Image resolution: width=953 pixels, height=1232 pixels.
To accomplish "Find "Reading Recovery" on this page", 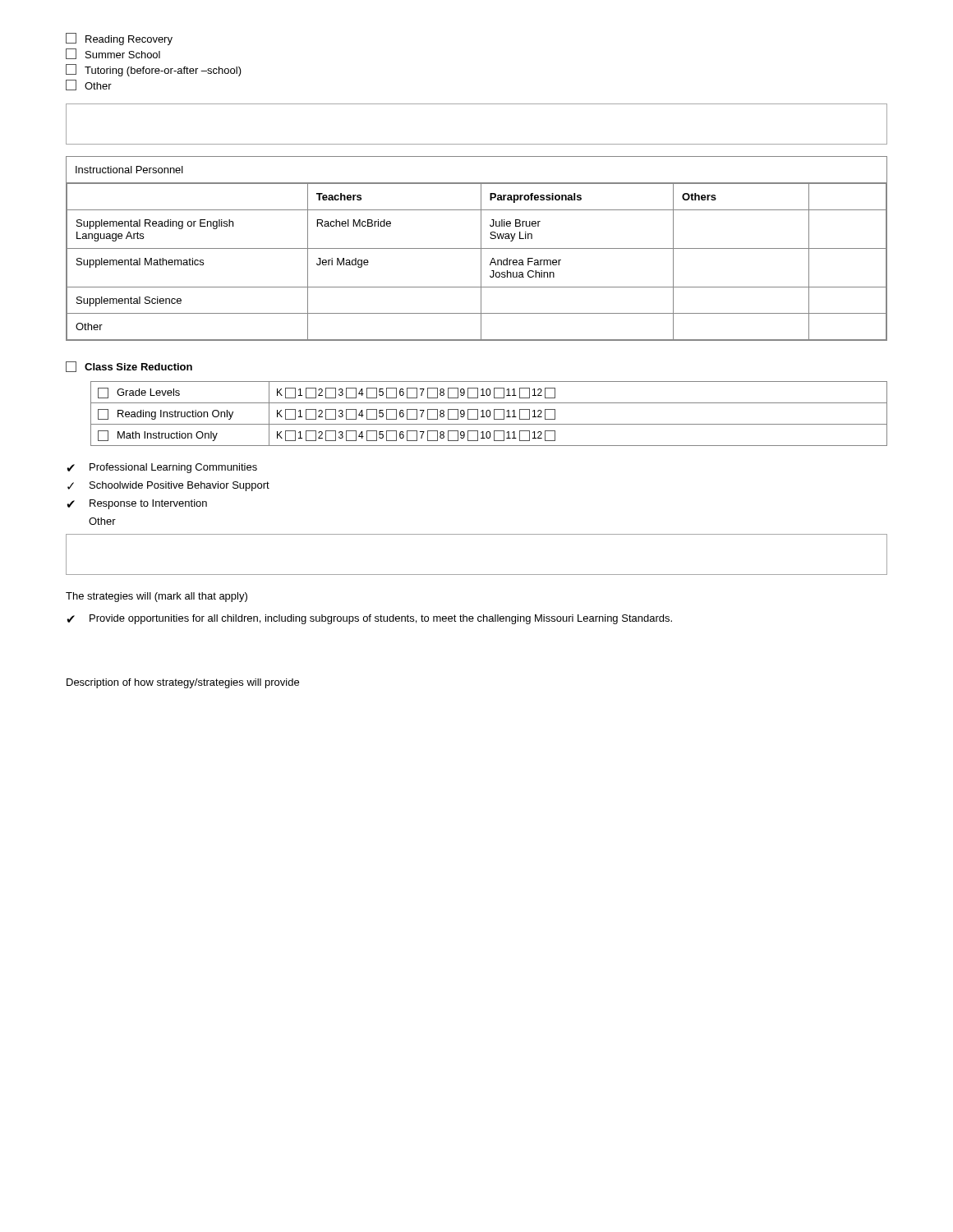I will click(119, 39).
